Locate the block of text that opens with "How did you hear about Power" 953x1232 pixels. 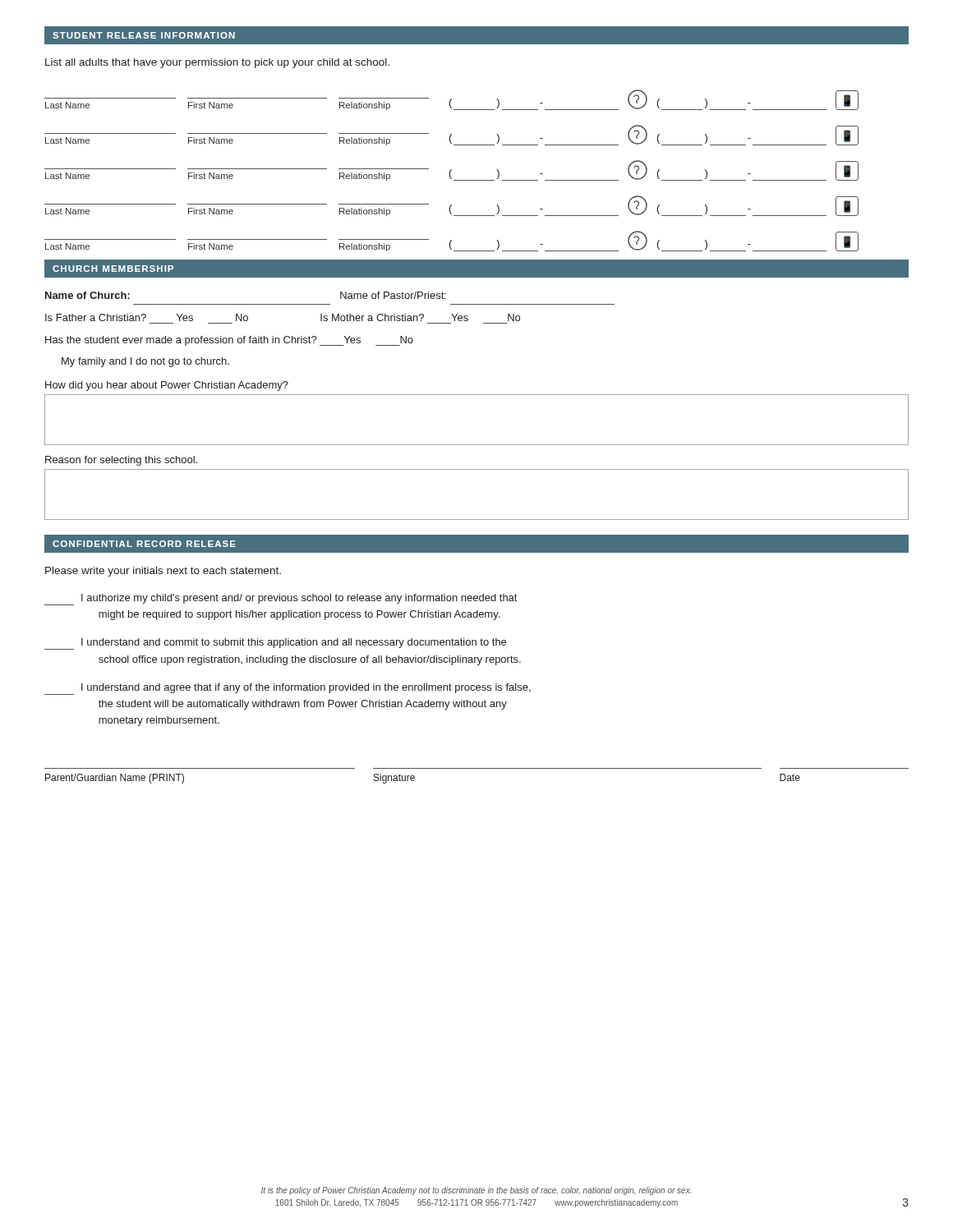[166, 385]
